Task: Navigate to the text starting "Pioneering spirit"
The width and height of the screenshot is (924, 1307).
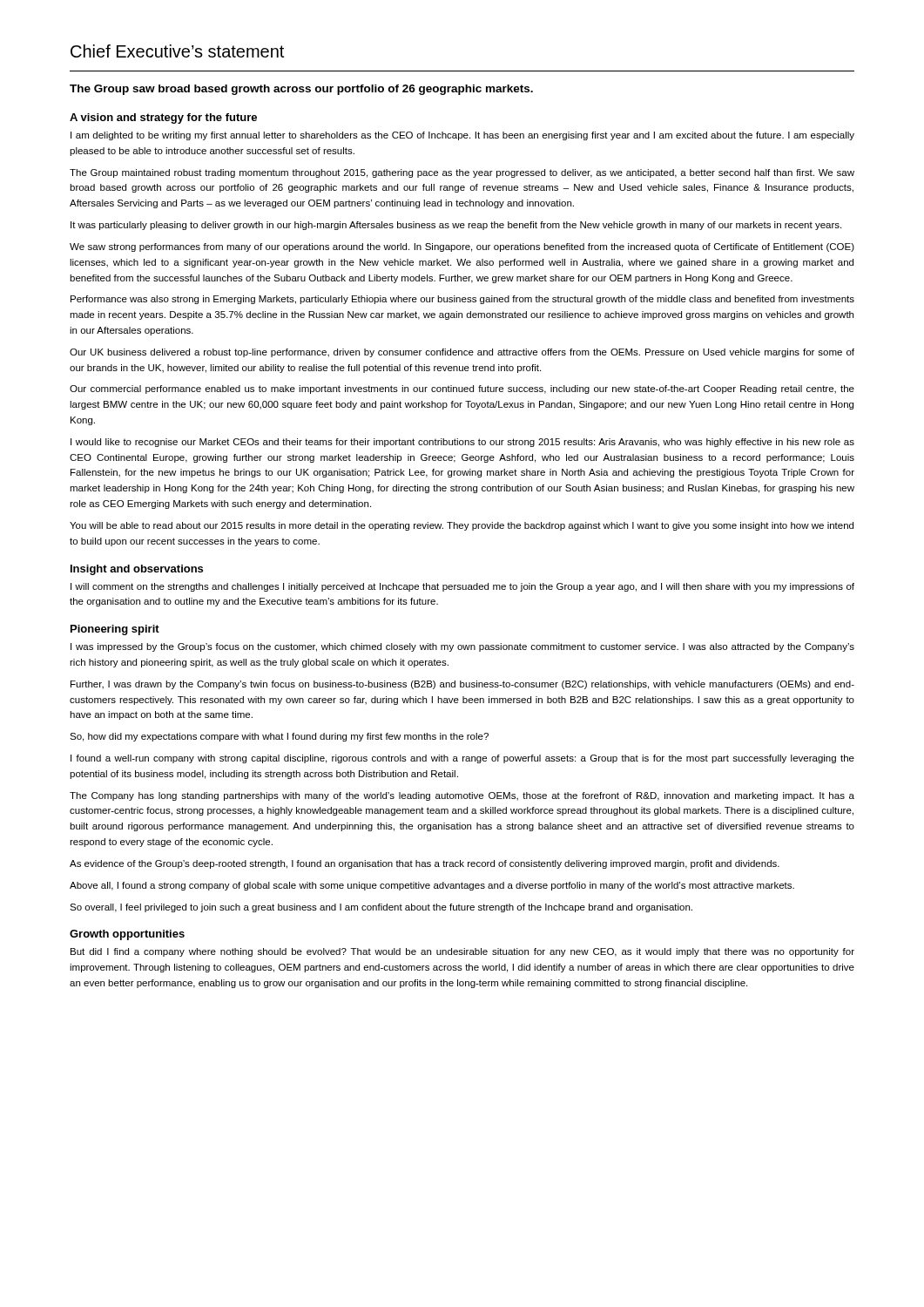Action: point(115,630)
